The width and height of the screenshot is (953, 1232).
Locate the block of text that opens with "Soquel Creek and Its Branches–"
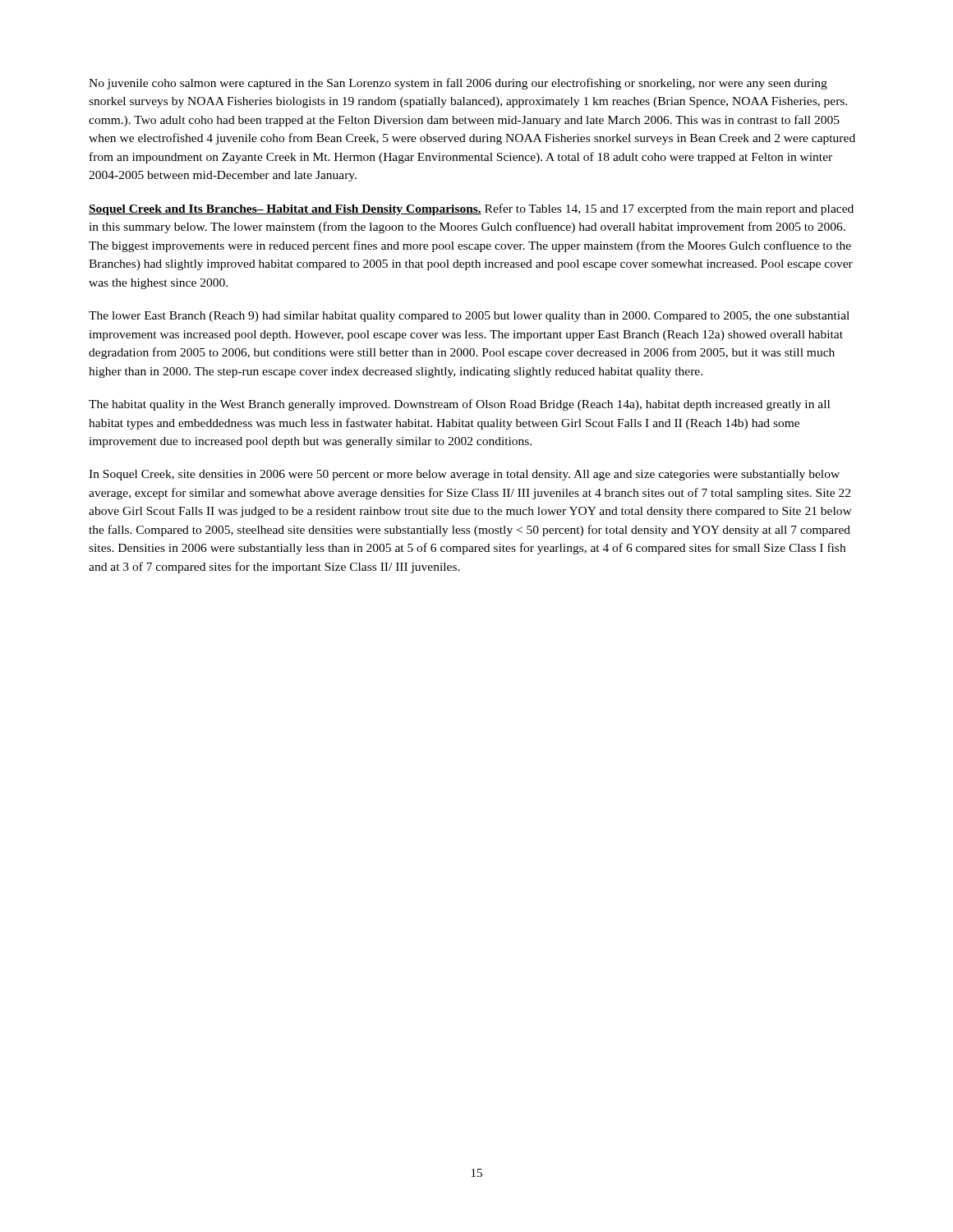click(471, 245)
